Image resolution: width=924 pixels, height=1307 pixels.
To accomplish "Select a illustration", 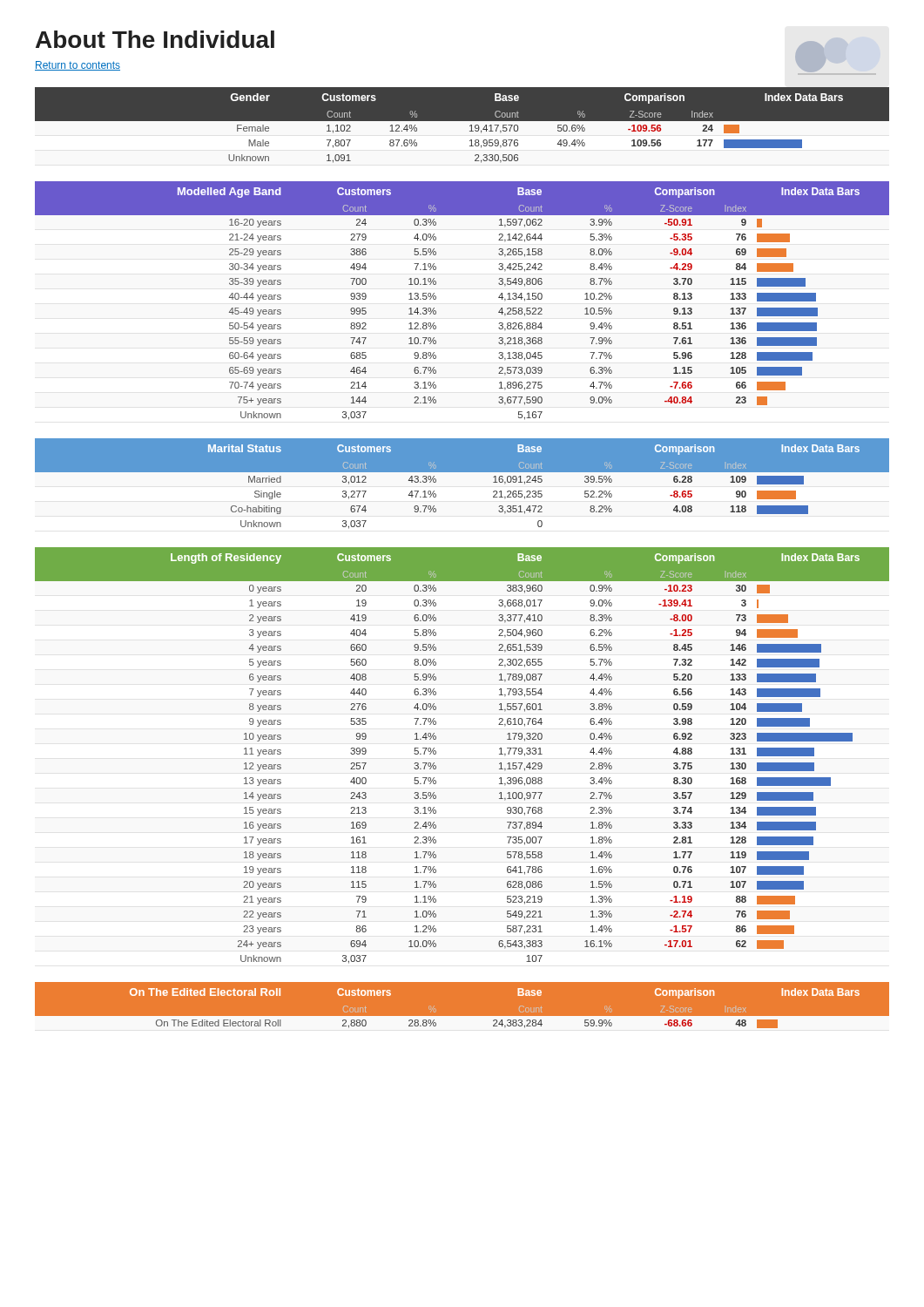I will point(837,57).
